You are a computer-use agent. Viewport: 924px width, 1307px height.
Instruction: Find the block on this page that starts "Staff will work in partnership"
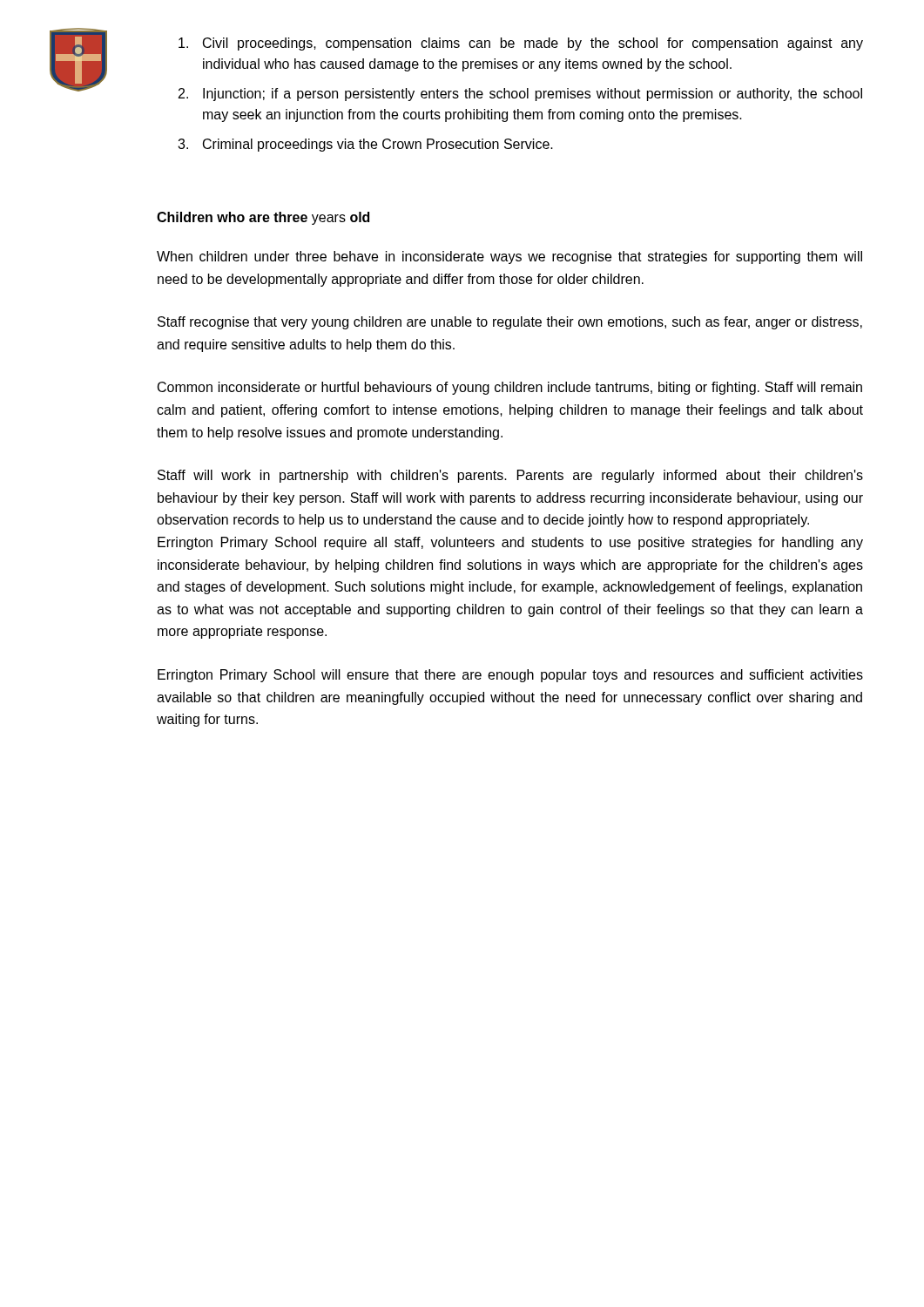[510, 554]
